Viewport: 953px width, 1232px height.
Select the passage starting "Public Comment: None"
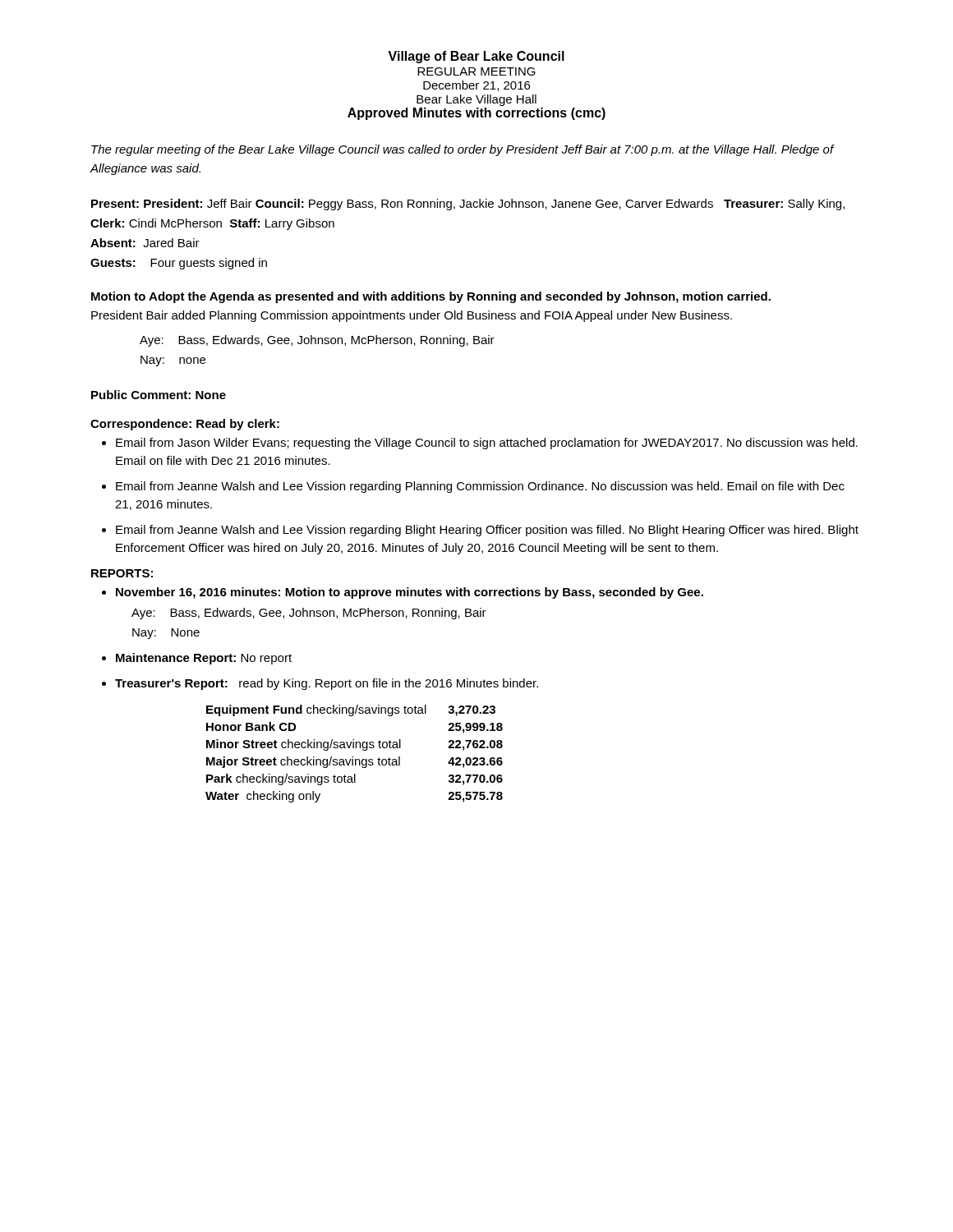tap(158, 394)
